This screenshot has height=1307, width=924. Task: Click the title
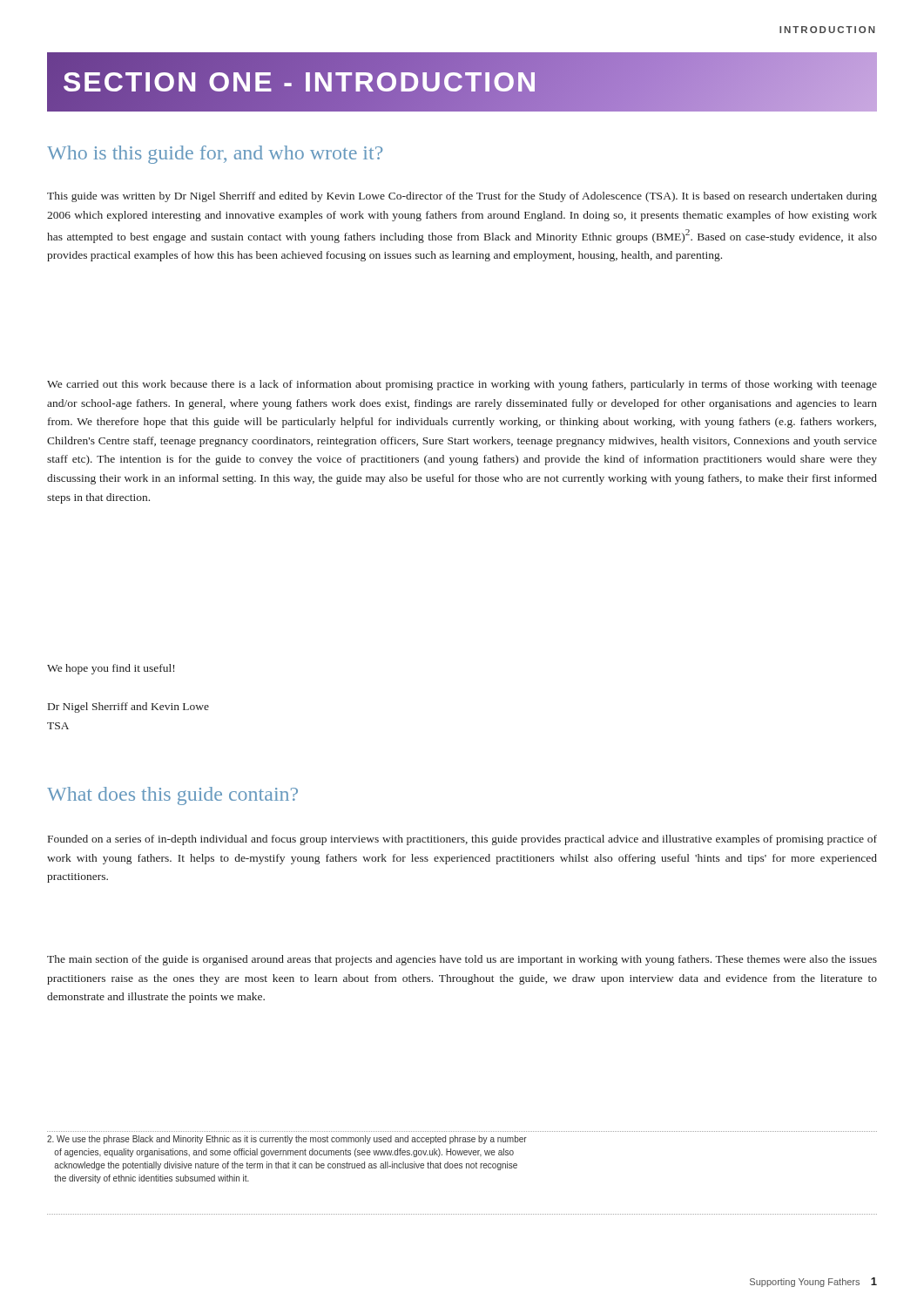tap(301, 82)
